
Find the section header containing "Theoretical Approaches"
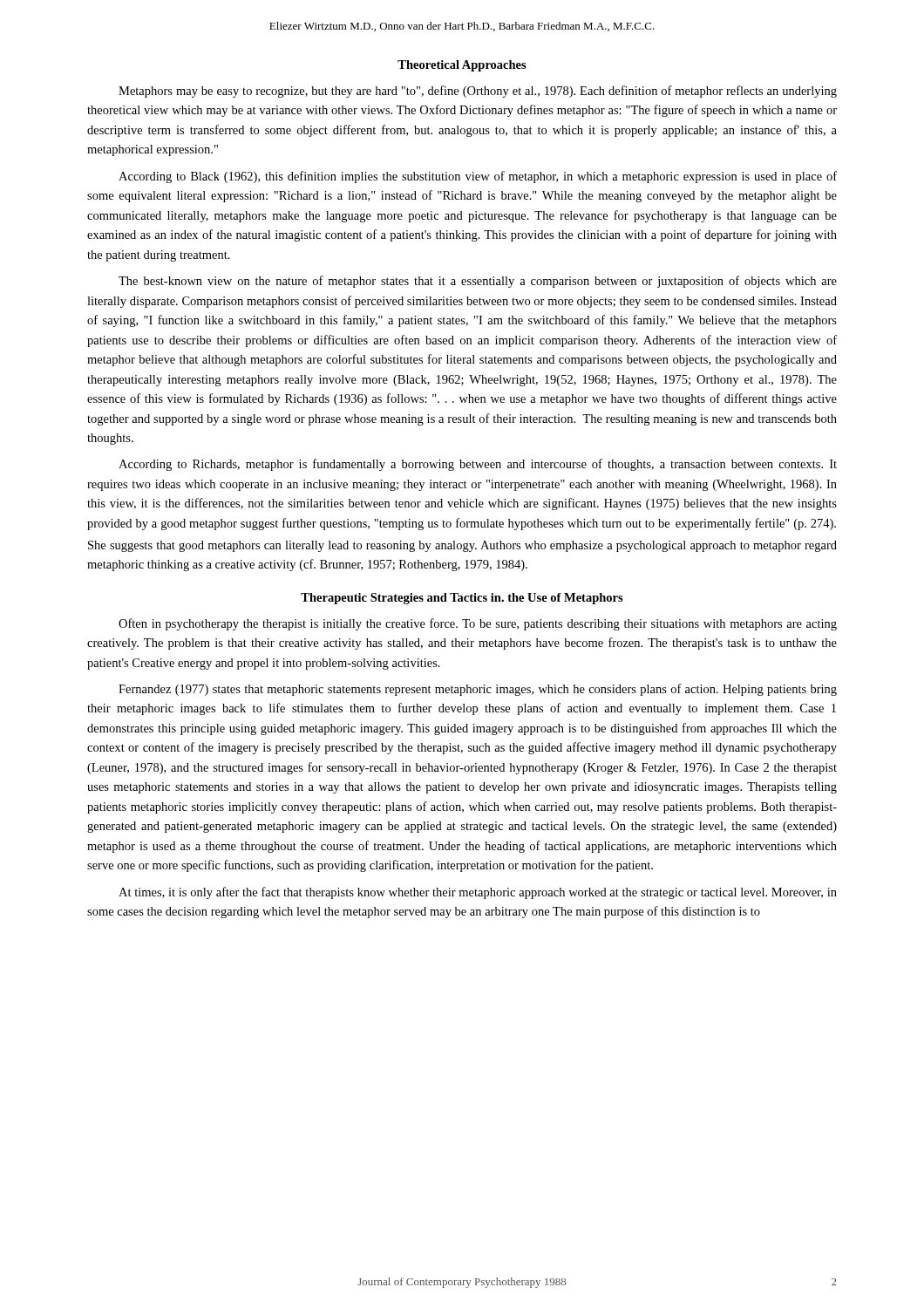[x=462, y=65]
